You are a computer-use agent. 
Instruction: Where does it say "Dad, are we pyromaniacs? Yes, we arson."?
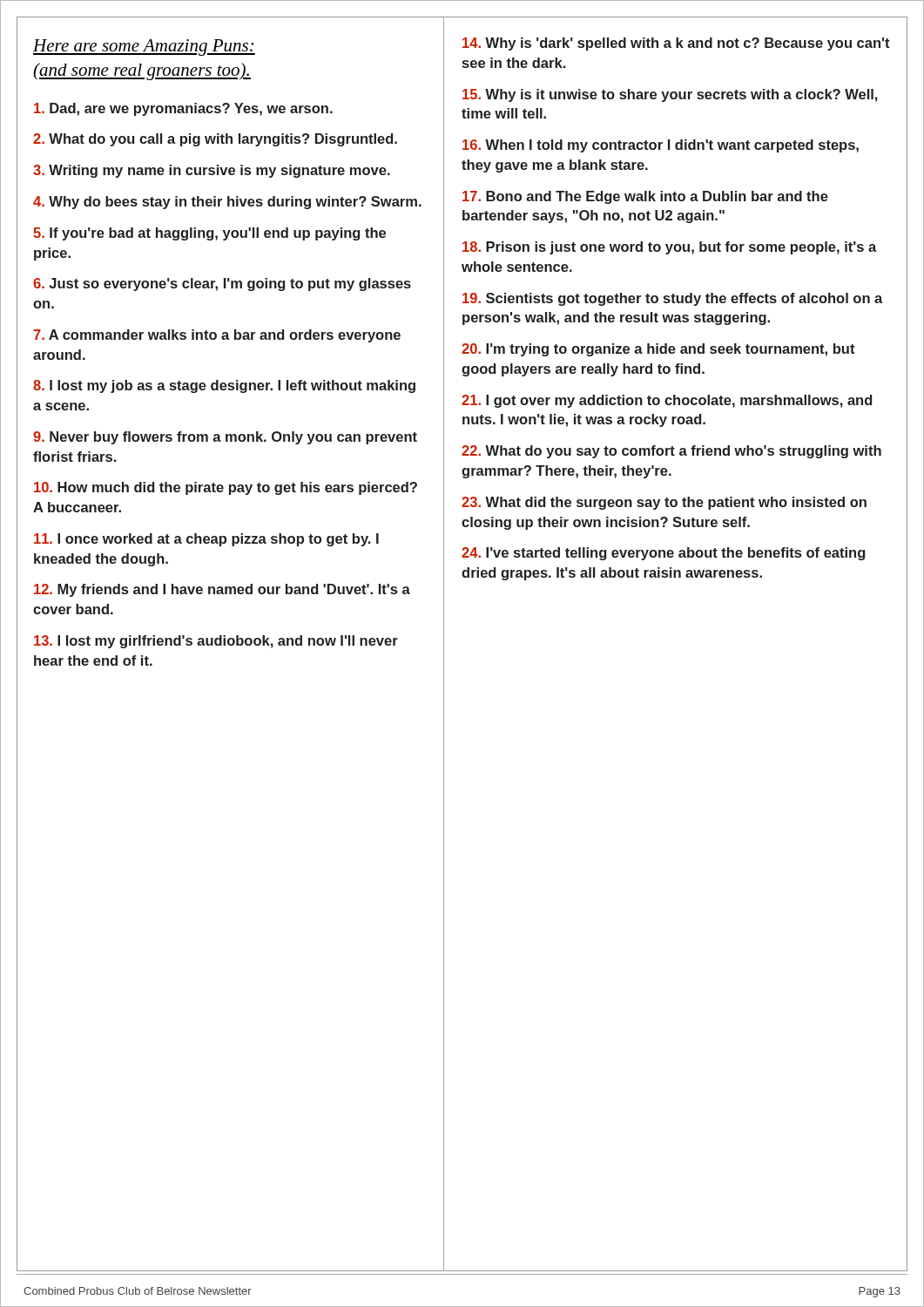pos(183,108)
